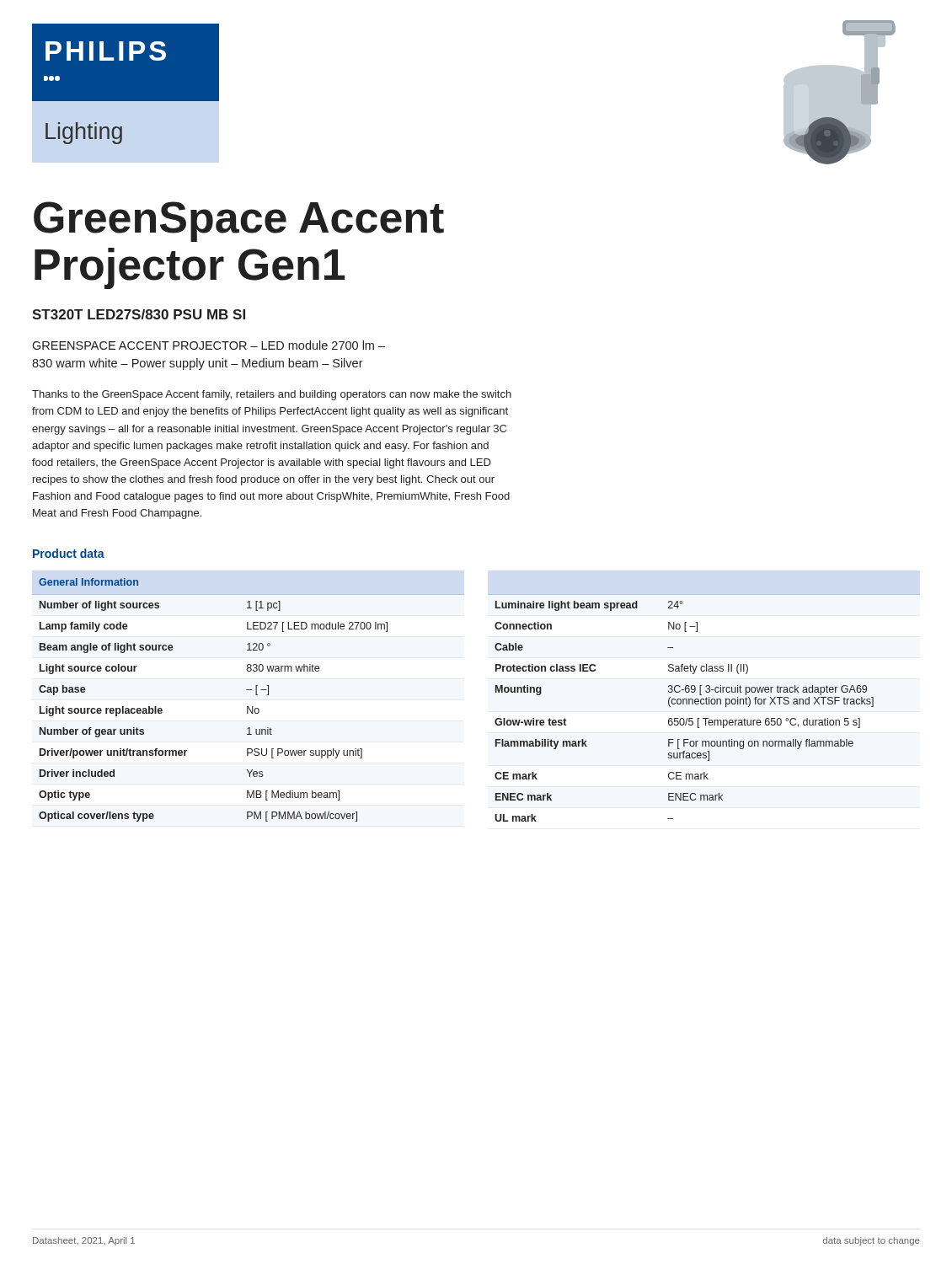Screen dimensions: 1264x952
Task: Locate the table with the text "F [ For"
Action: coord(704,700)
